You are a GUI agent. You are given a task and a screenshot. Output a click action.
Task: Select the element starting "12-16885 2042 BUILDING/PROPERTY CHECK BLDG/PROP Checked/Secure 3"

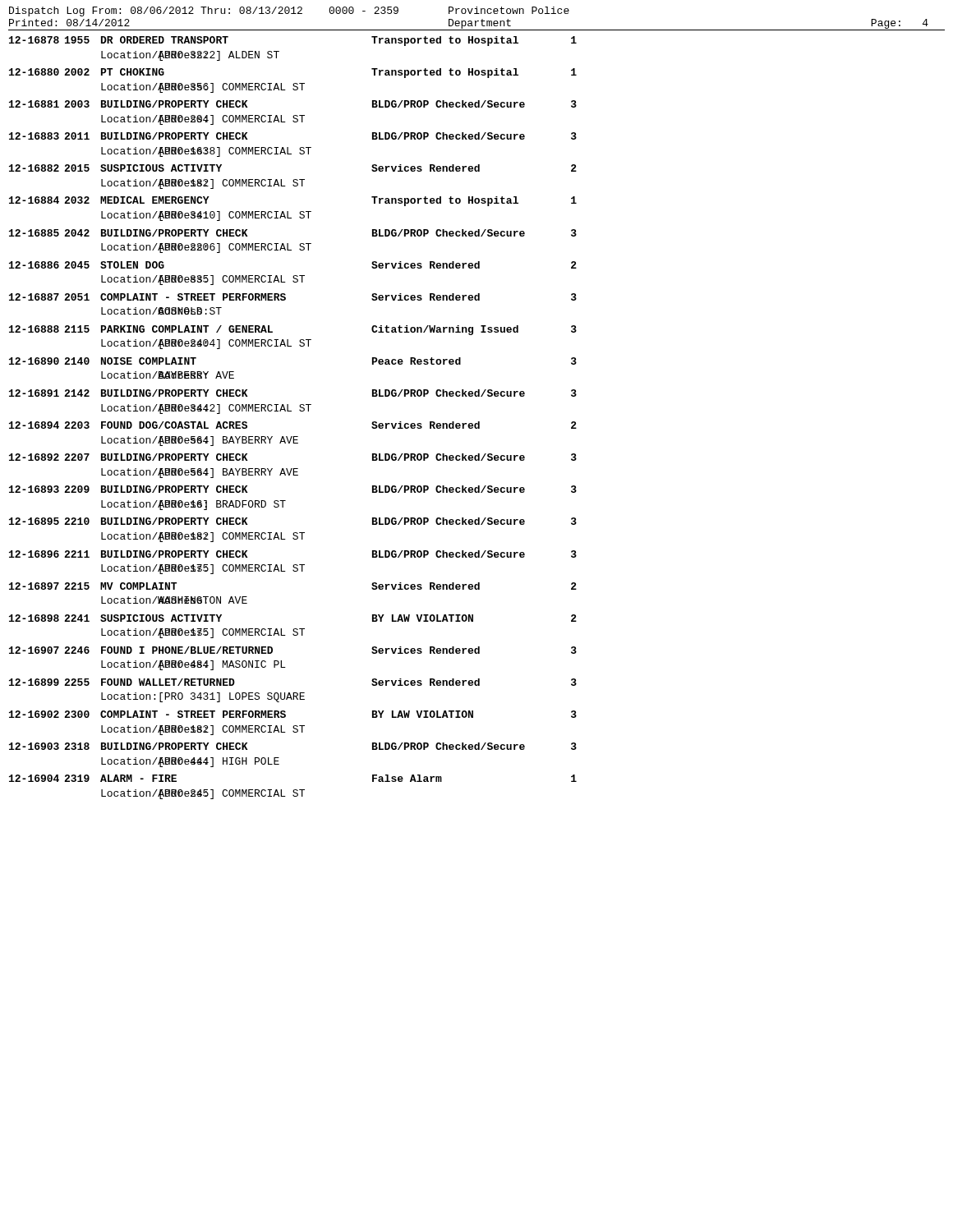pyautogui.click(x=476, y=241)
